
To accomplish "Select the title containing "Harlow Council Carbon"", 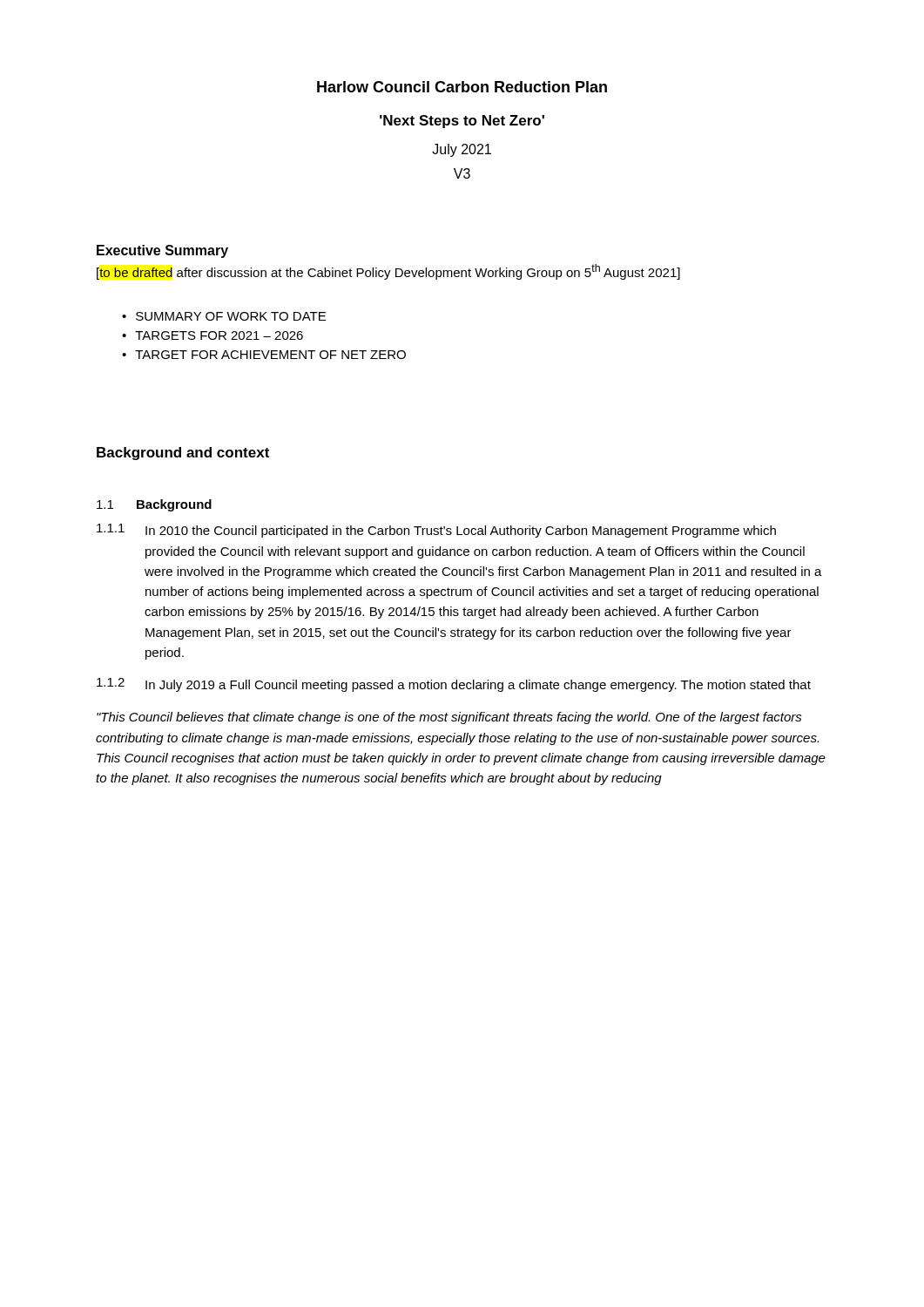I will pos(462,130).
